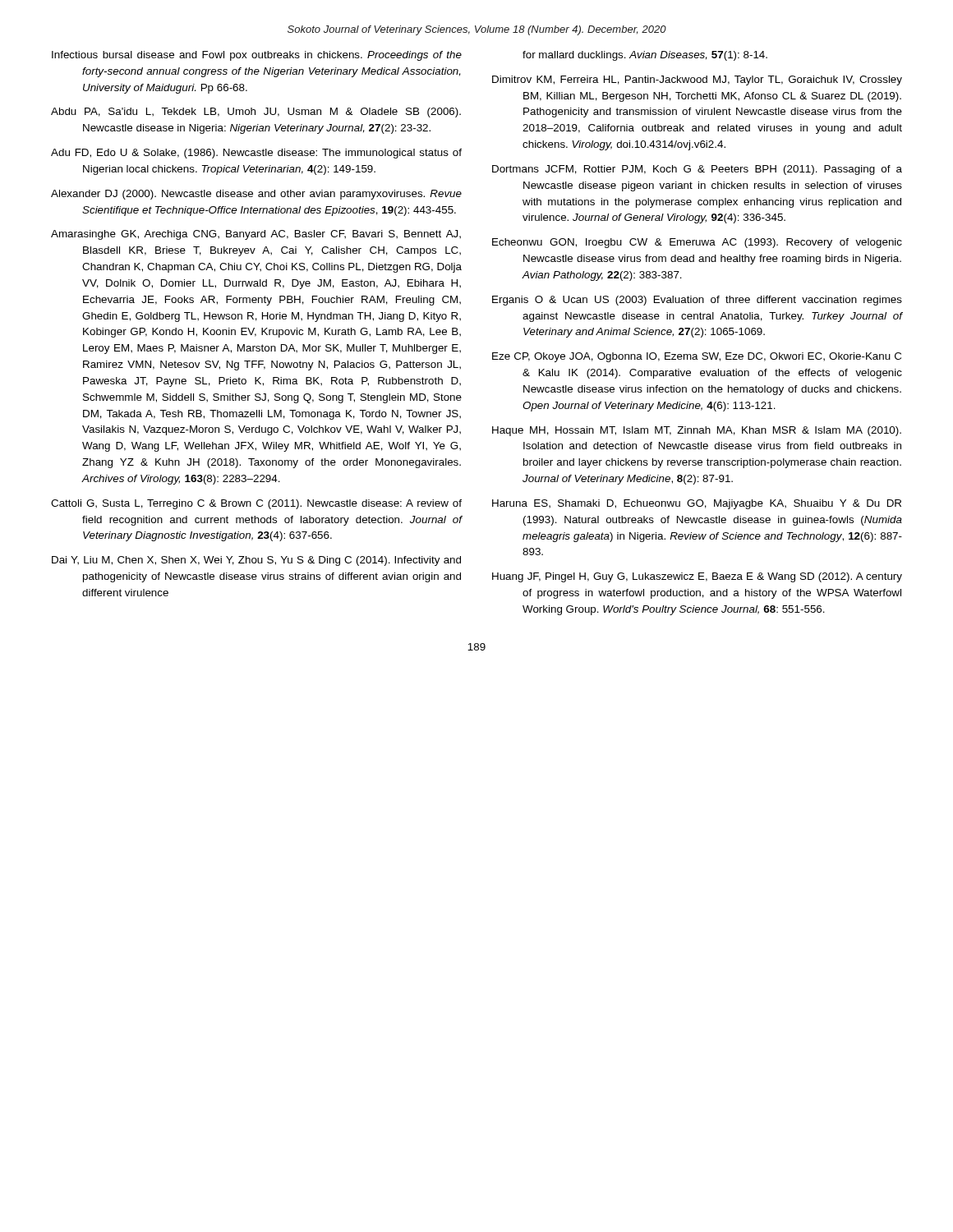Locate the block starting "Abdu PA, Sa'idu L, Tekdek LB,"
Screen dimensions: 1232x953
[256, 120]
